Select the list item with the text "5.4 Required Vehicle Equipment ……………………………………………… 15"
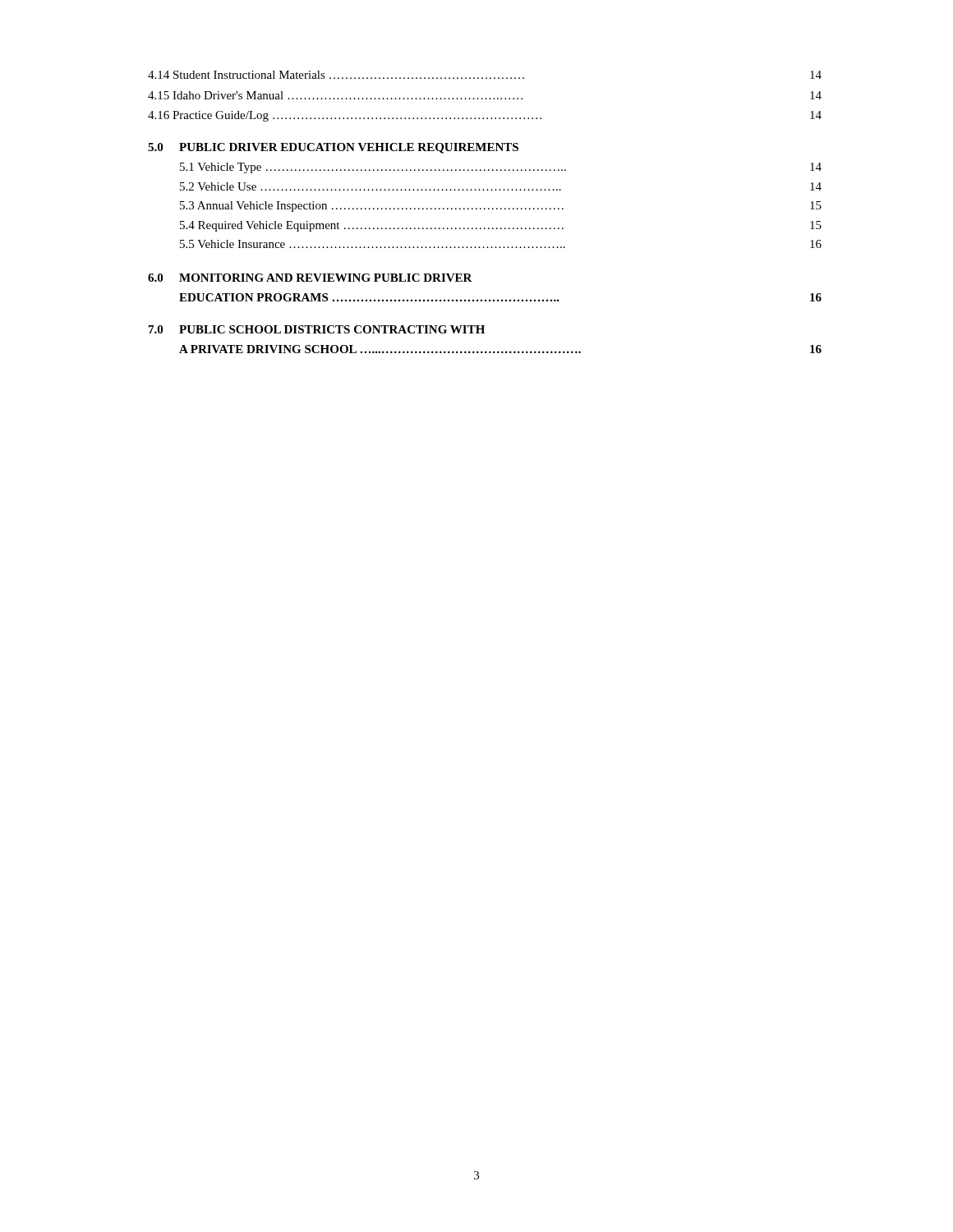 [x=500, y=225]
